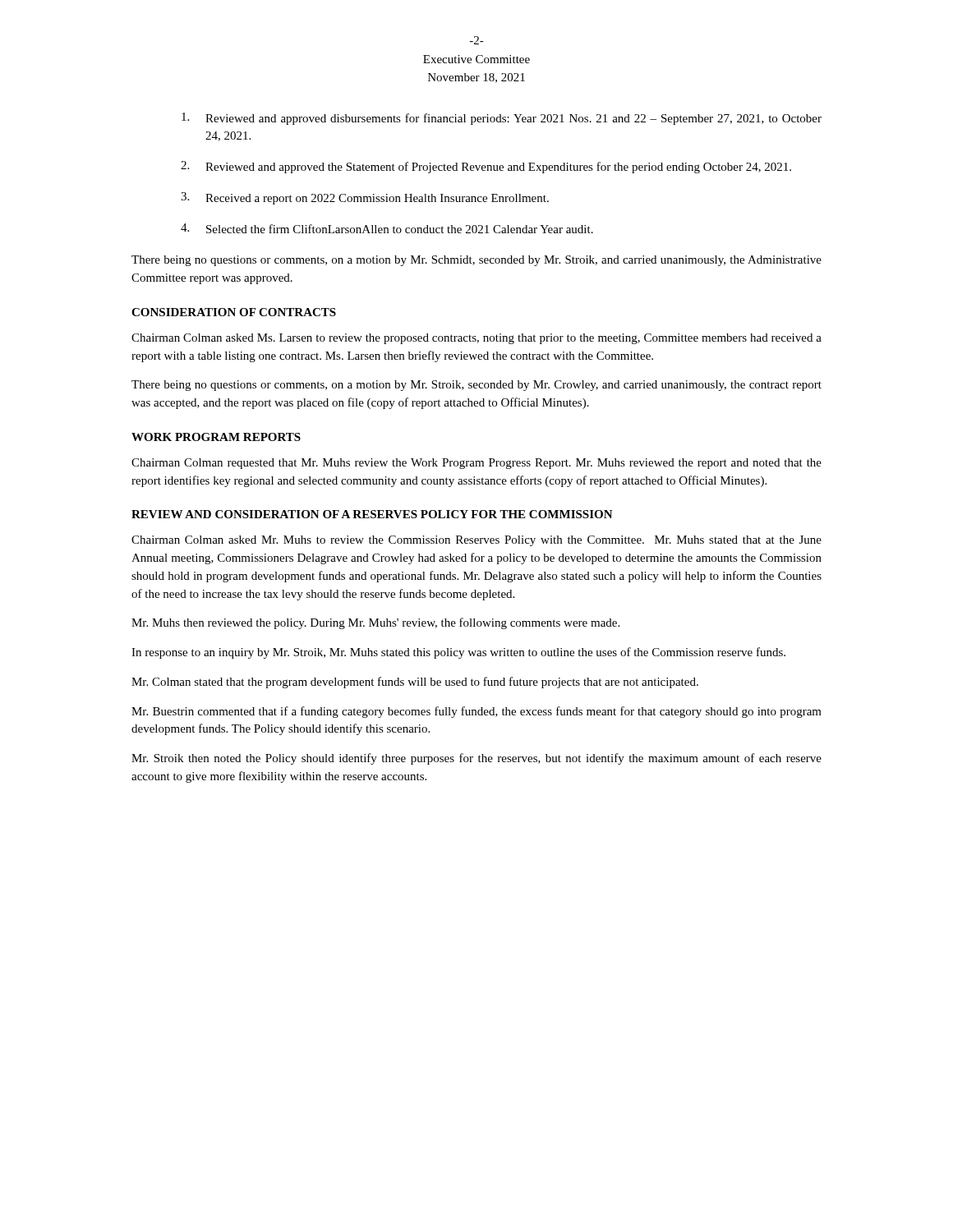The height and width of the screenshot is (1232, 953).
Task: Select the text block with the text "In response to an inquiry"
Action: [x=459, y=652]
